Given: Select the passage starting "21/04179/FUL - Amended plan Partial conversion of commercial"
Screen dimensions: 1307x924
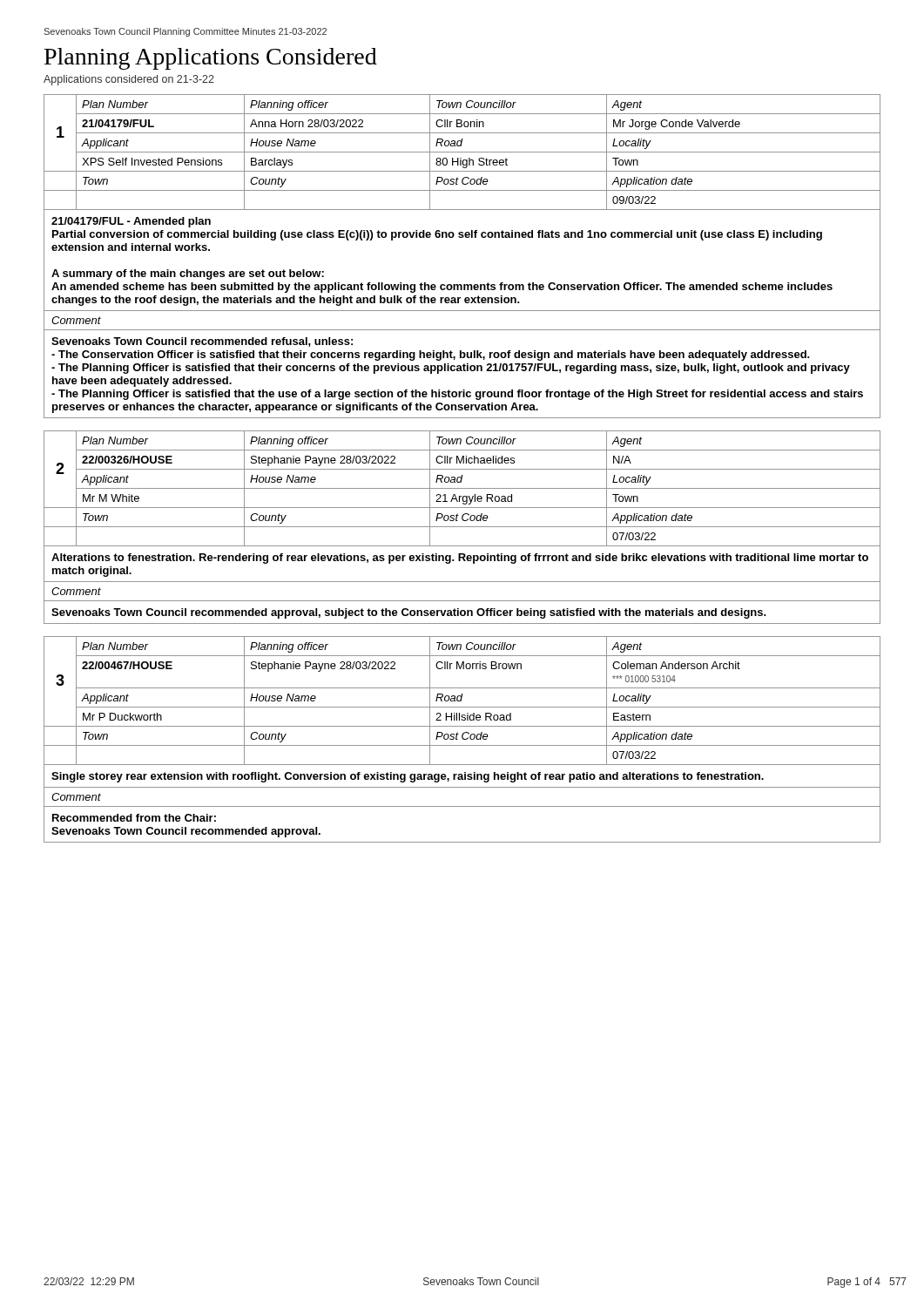Looking at the screenshot, I should [x=131, y=222].
